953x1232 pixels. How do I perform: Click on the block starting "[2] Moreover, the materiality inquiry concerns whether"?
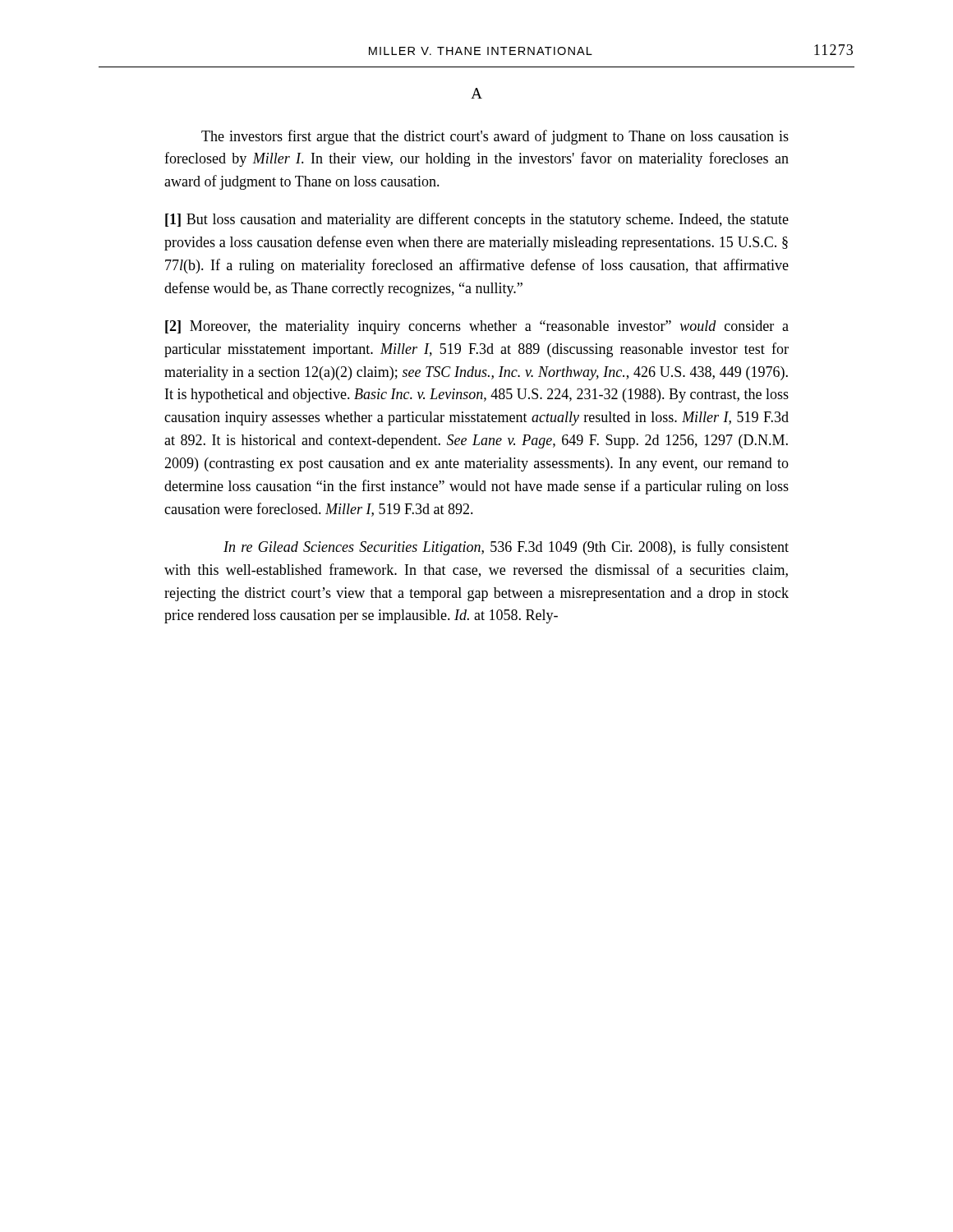tap(476, 417)
